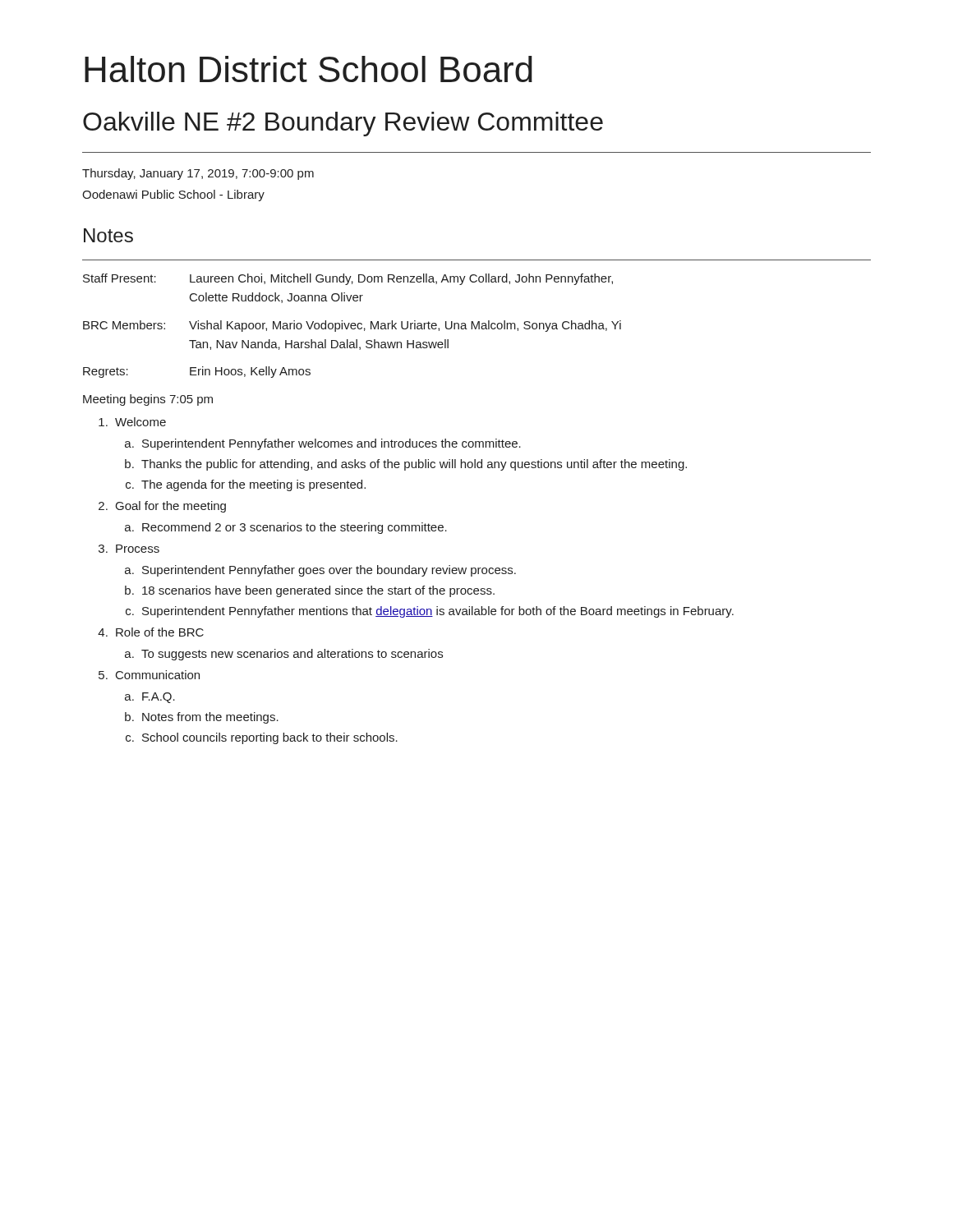Where does it say "Superintendent Pennyfather welcomes and introduces the committee."?
The width and height of the screenshot is (953, 1232).
click(x=331, y=443)
